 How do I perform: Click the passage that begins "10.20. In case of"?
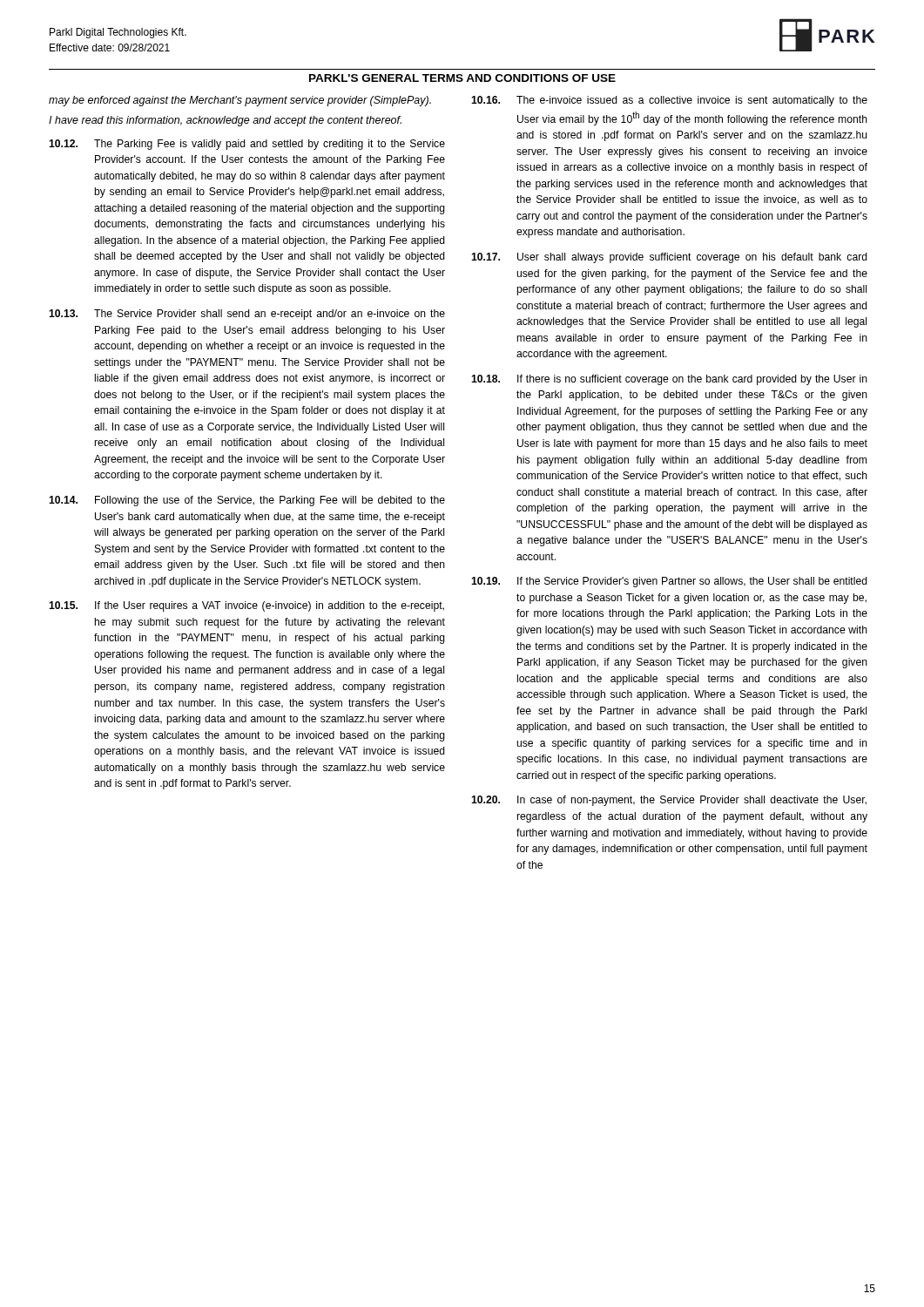(669, 833)
